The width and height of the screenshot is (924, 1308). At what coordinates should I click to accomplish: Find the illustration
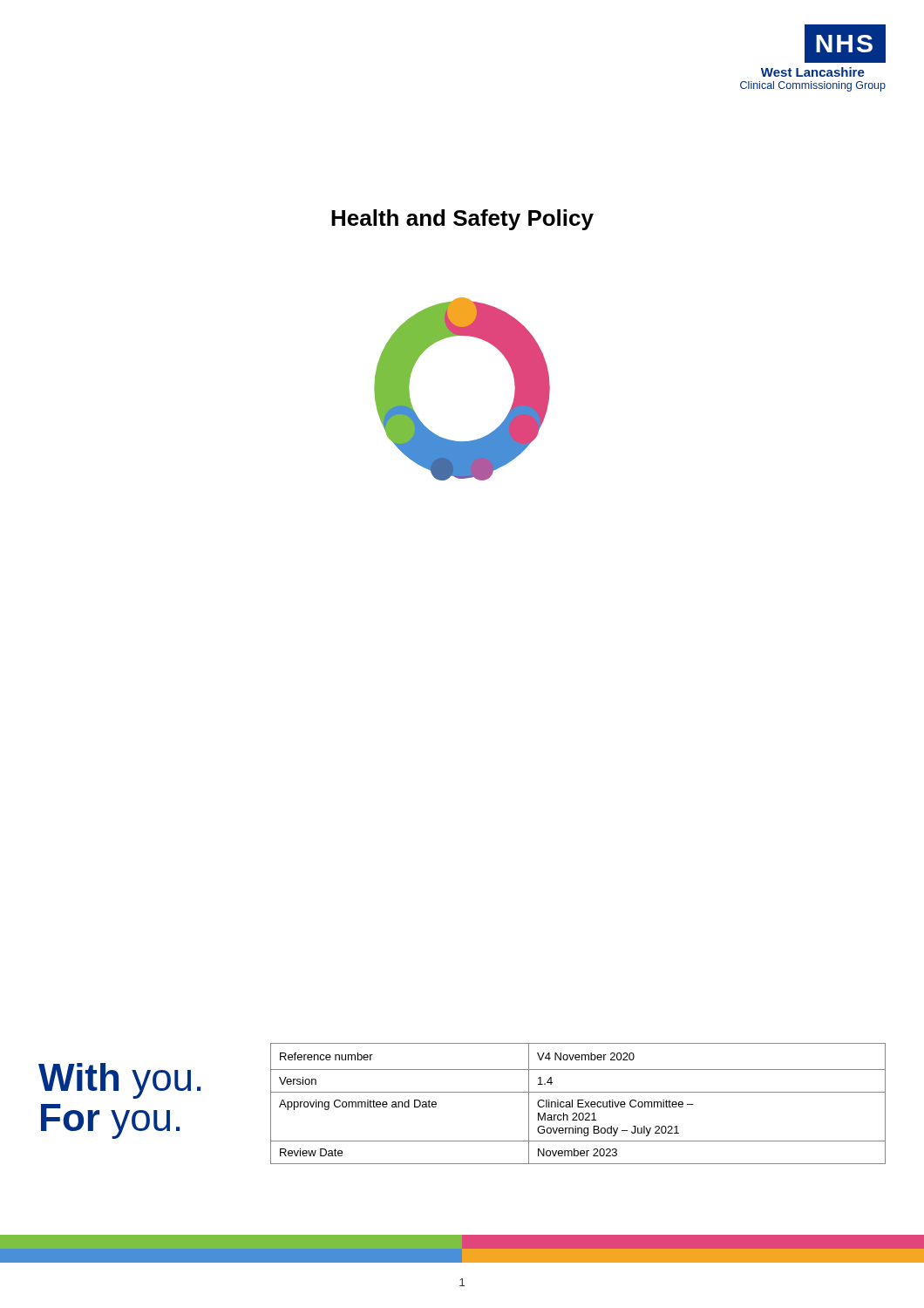tap(462, 388)
